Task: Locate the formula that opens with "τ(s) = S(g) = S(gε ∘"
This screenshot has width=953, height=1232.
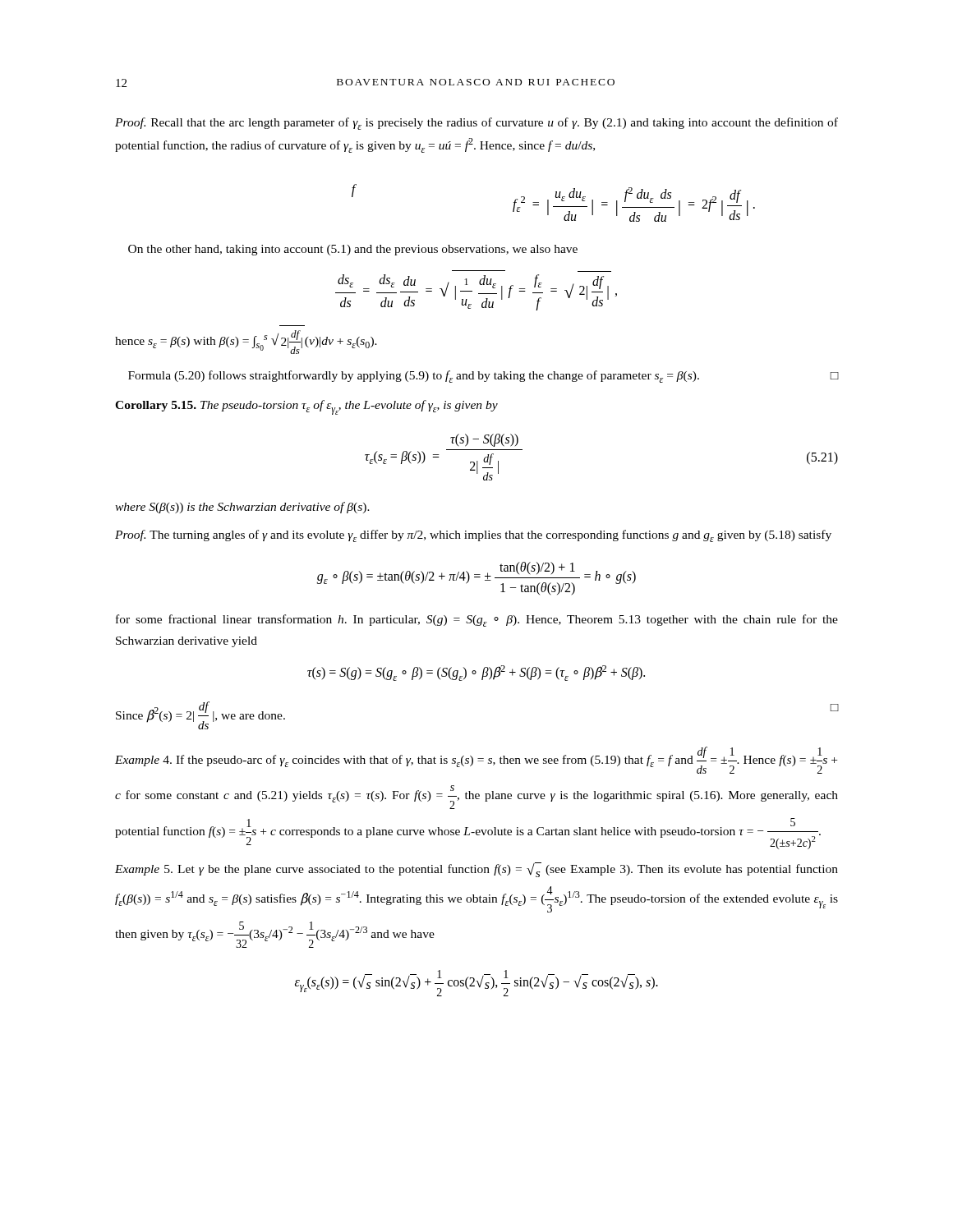Action: (x=476, y=673)
